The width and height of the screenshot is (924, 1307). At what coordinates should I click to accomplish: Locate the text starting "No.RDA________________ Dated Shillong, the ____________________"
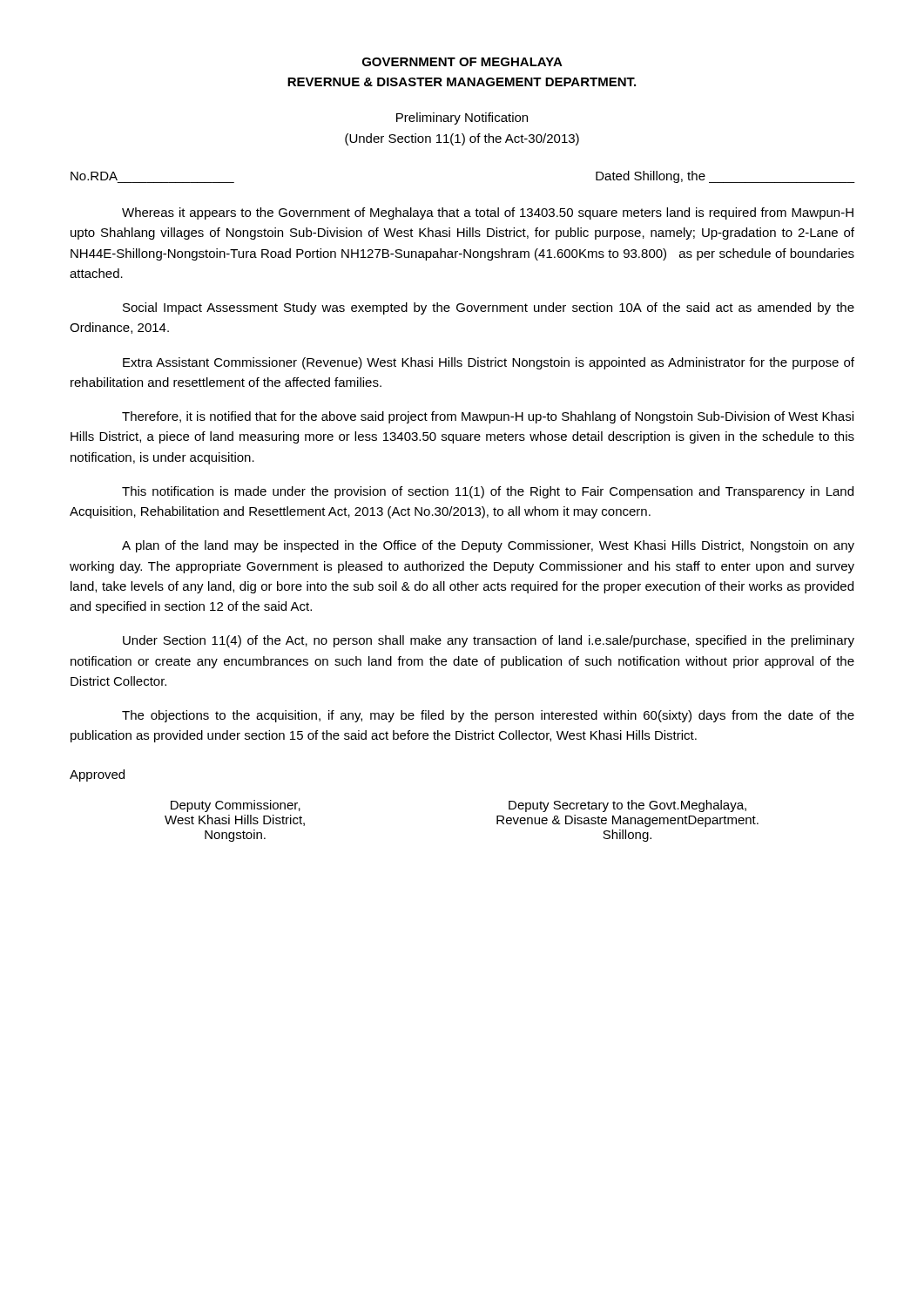point(167,183)
